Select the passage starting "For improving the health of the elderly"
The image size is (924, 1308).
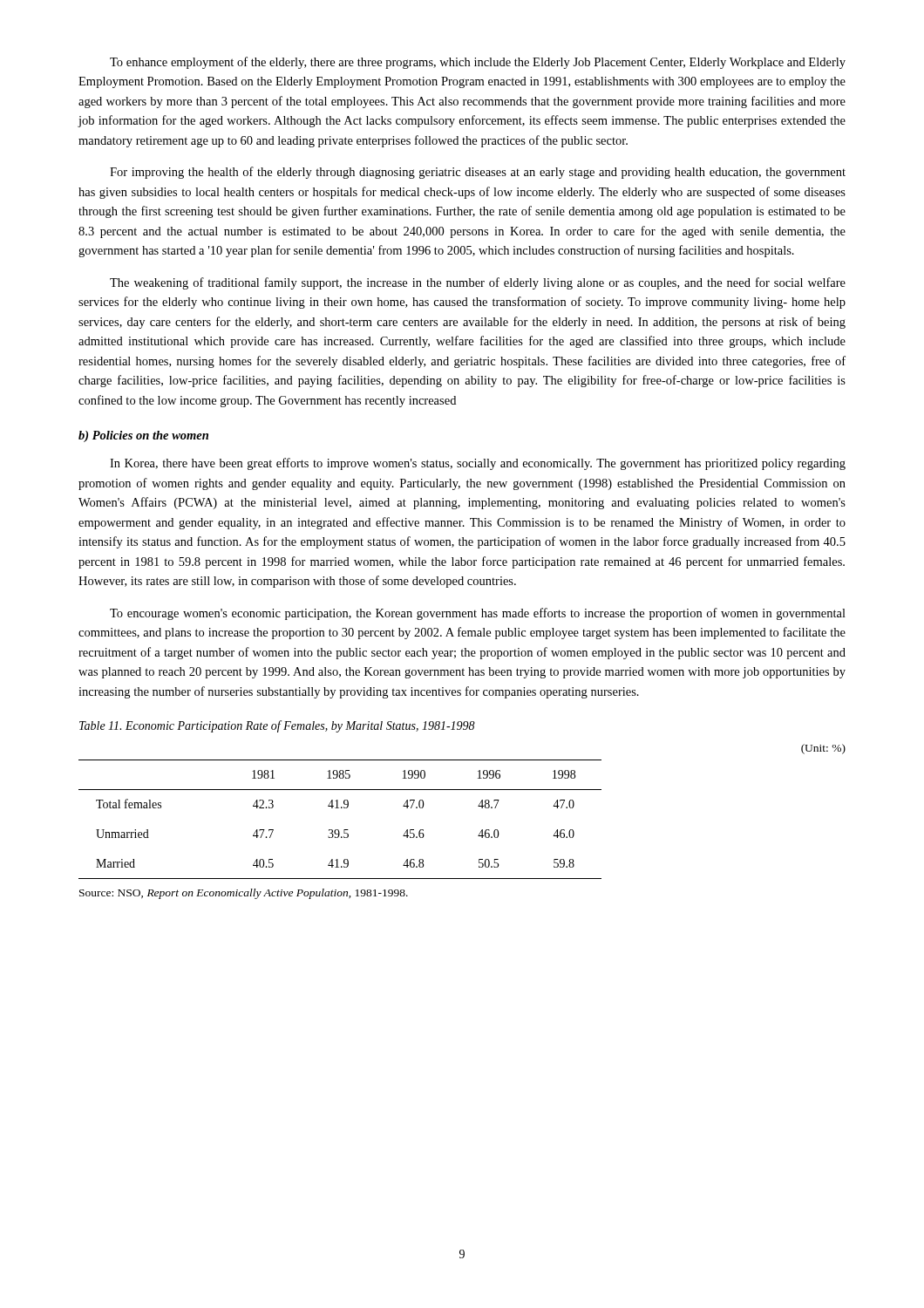point(462,211)
